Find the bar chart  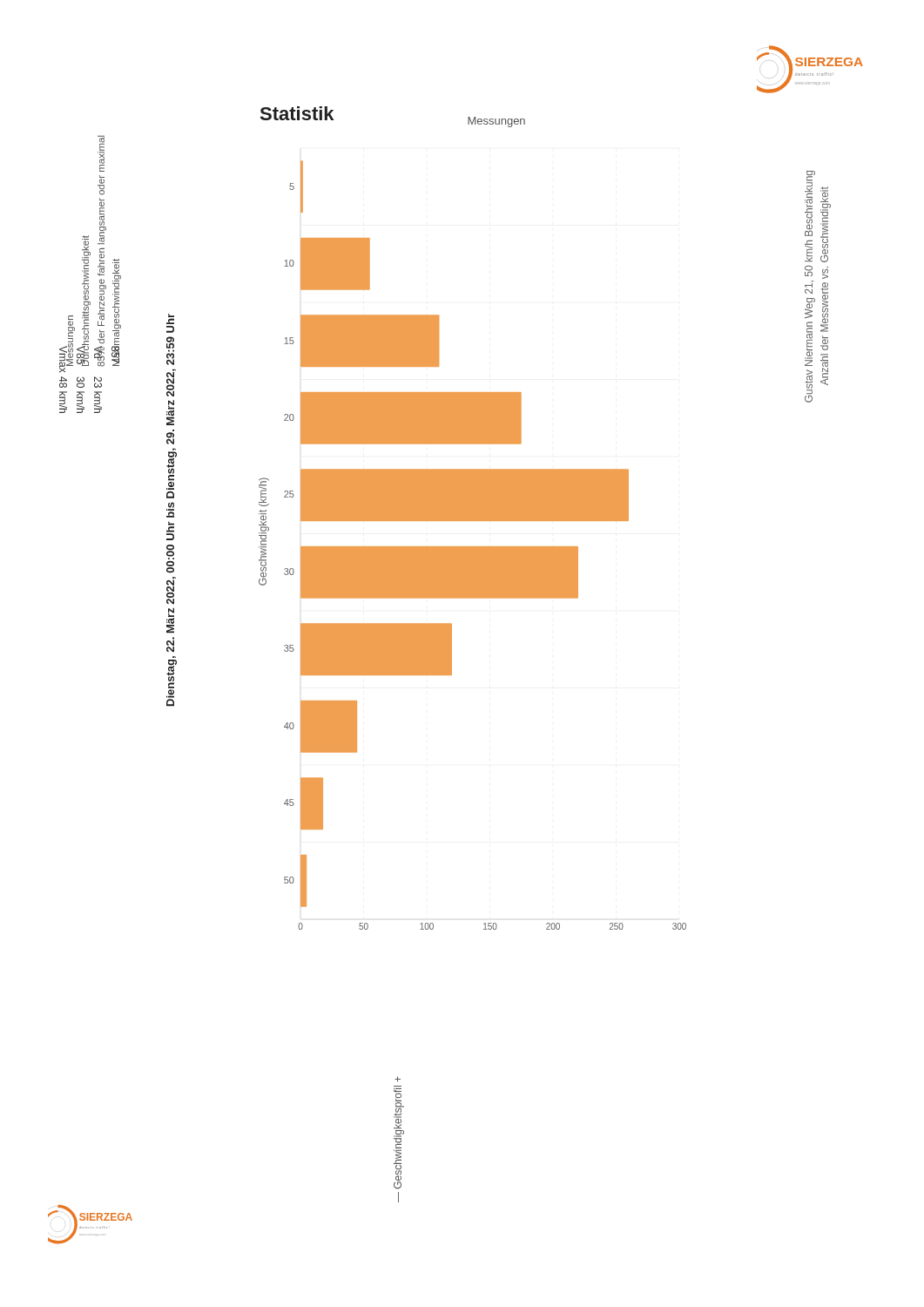coord(475,527)
